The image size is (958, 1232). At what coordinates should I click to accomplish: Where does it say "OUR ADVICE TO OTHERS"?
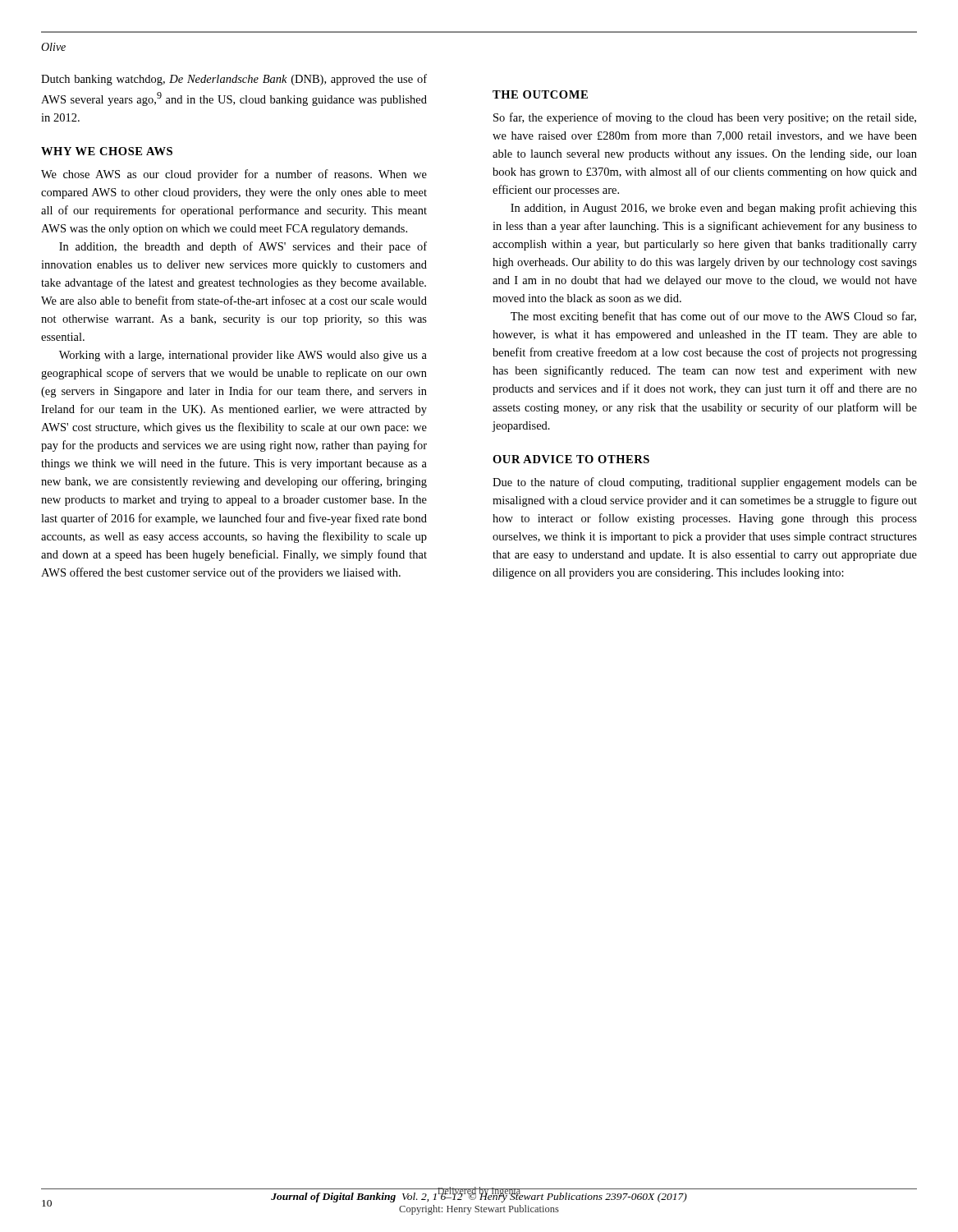coord(571,459)
